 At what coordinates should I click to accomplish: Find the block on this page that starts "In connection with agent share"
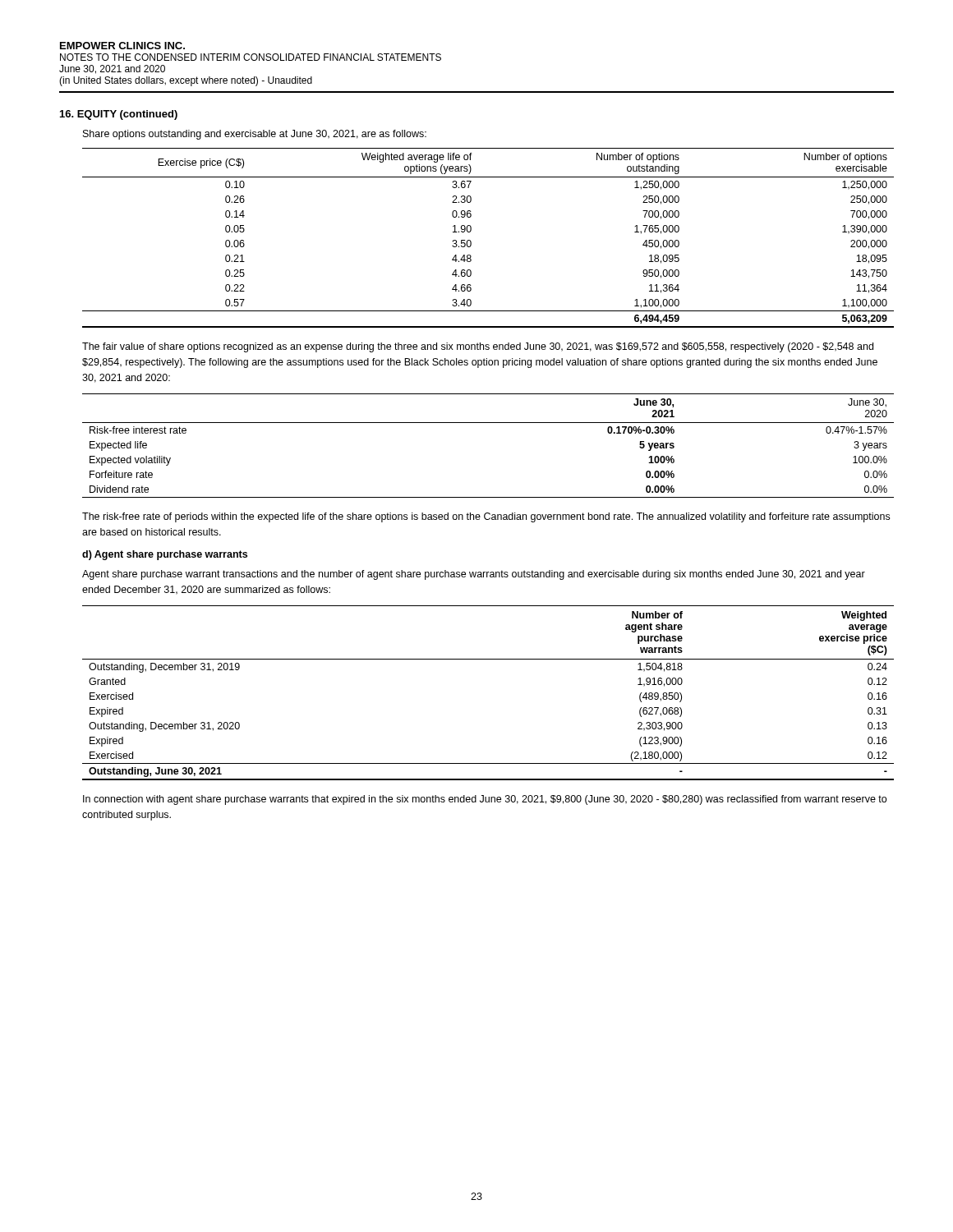coord(485,807)
